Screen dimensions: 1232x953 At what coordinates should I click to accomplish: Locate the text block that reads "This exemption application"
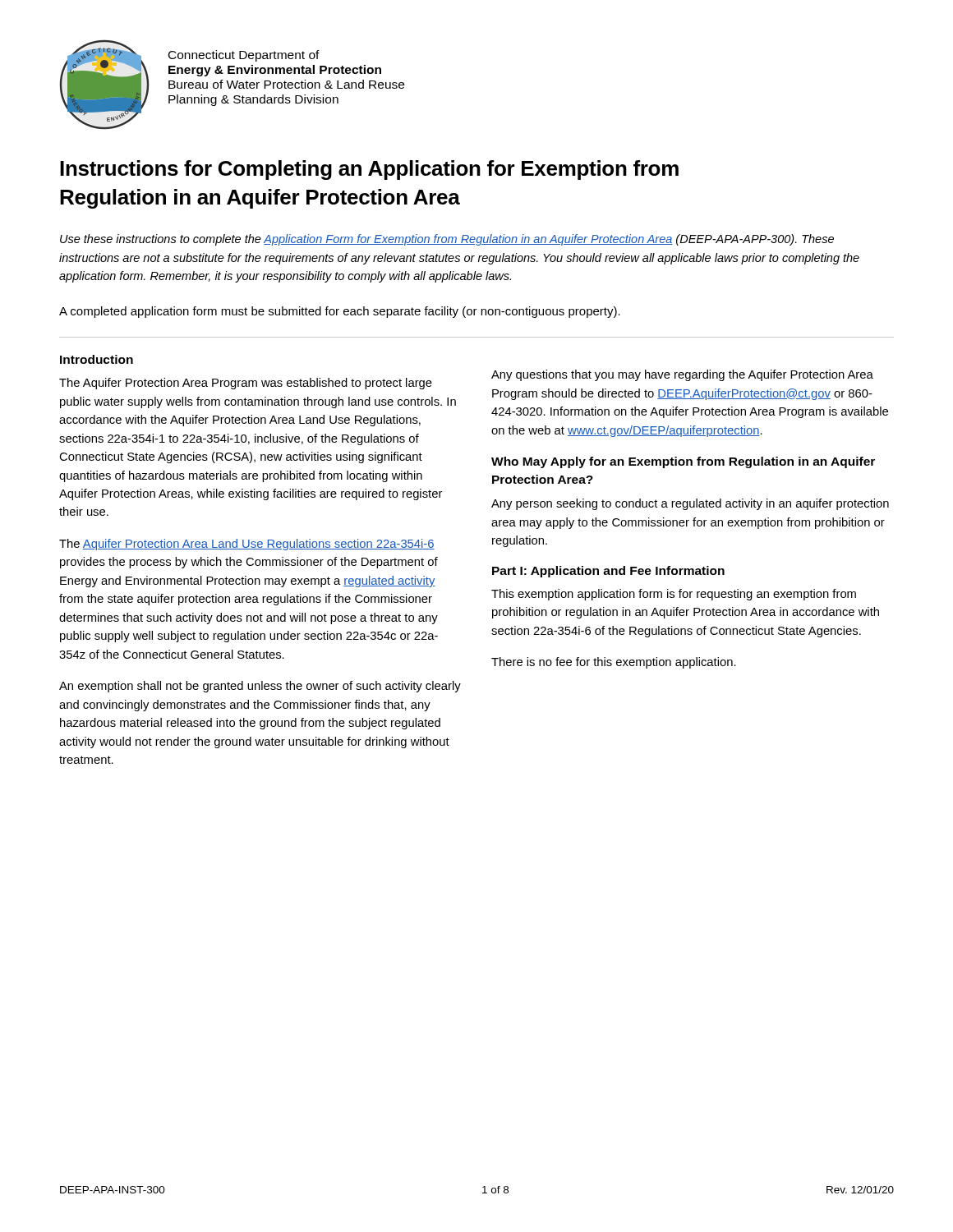point(686,612)
